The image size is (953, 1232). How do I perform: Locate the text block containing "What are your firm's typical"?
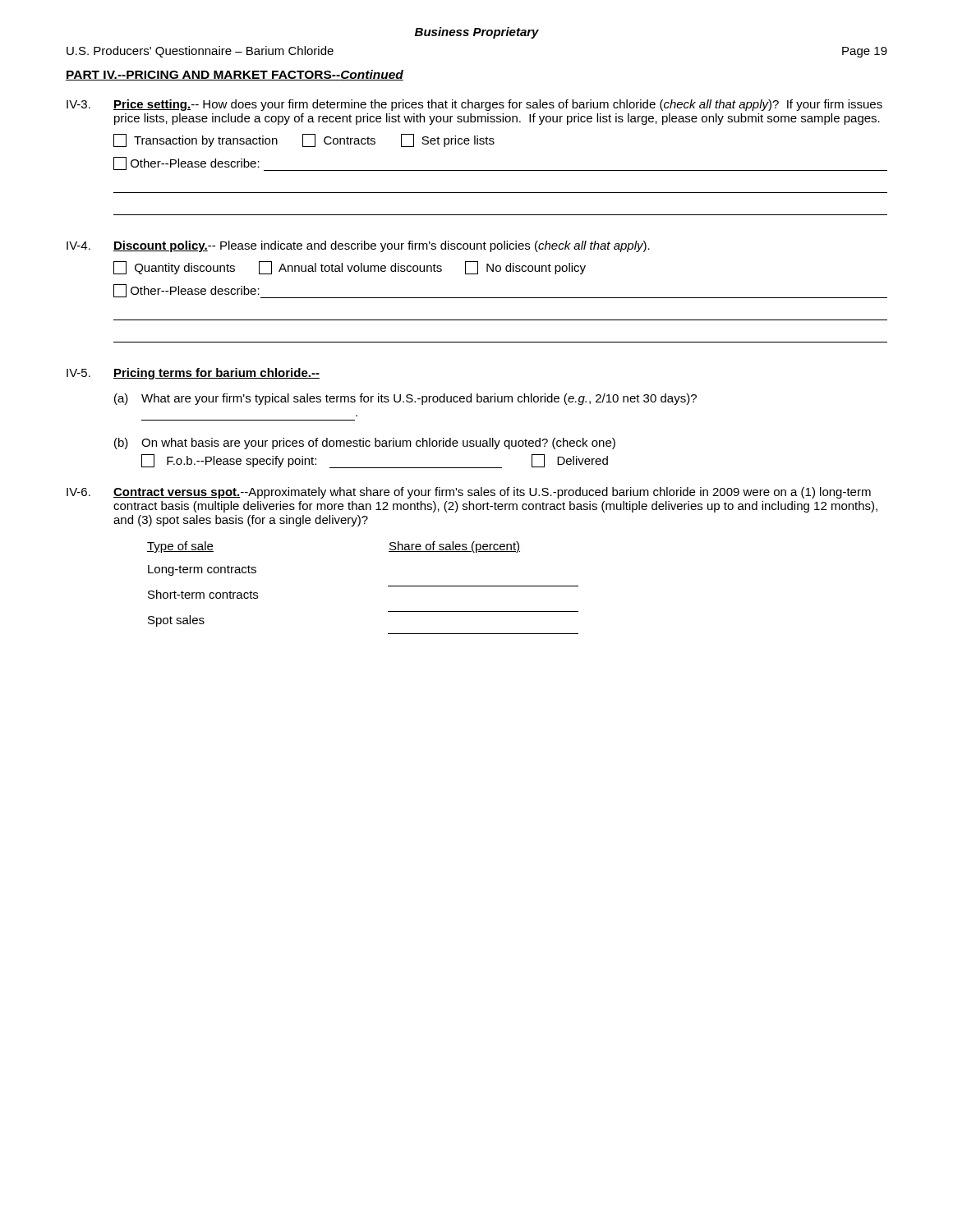pyautogui.click(x=421, y=406)
